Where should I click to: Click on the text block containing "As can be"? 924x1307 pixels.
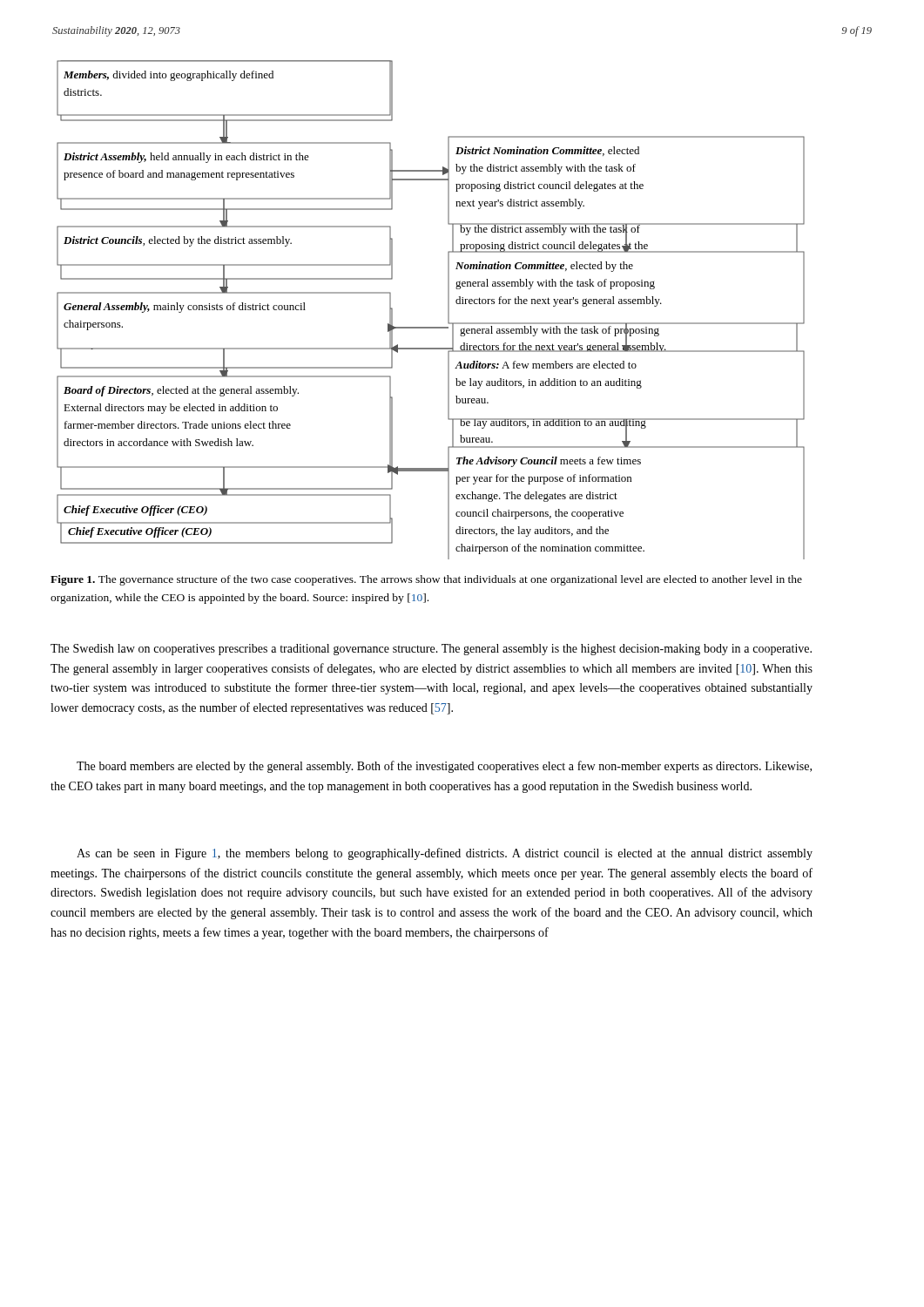(x=432, y=894)
